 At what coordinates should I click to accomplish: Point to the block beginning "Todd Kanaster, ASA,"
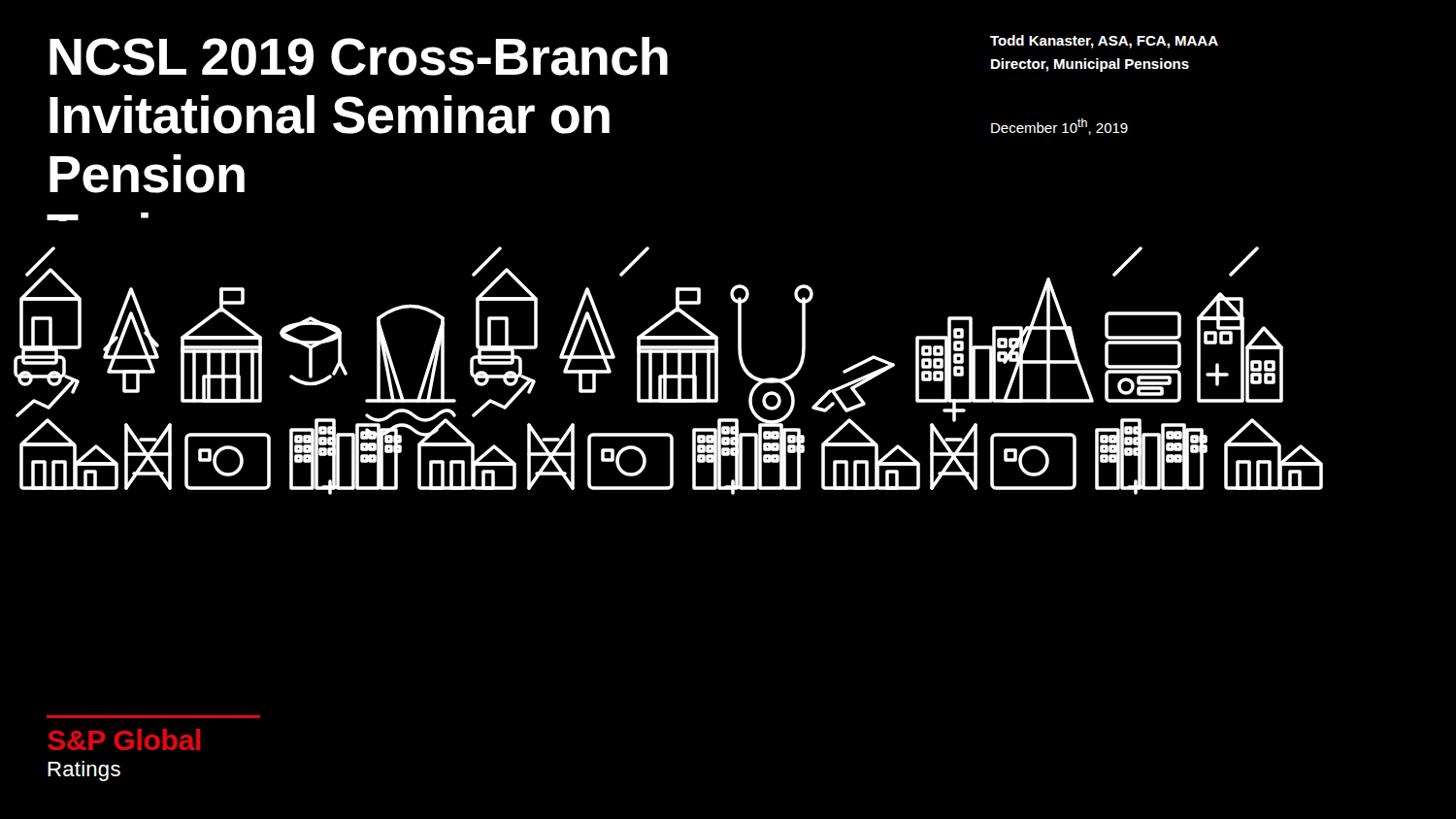click(x=1204, y=52)
